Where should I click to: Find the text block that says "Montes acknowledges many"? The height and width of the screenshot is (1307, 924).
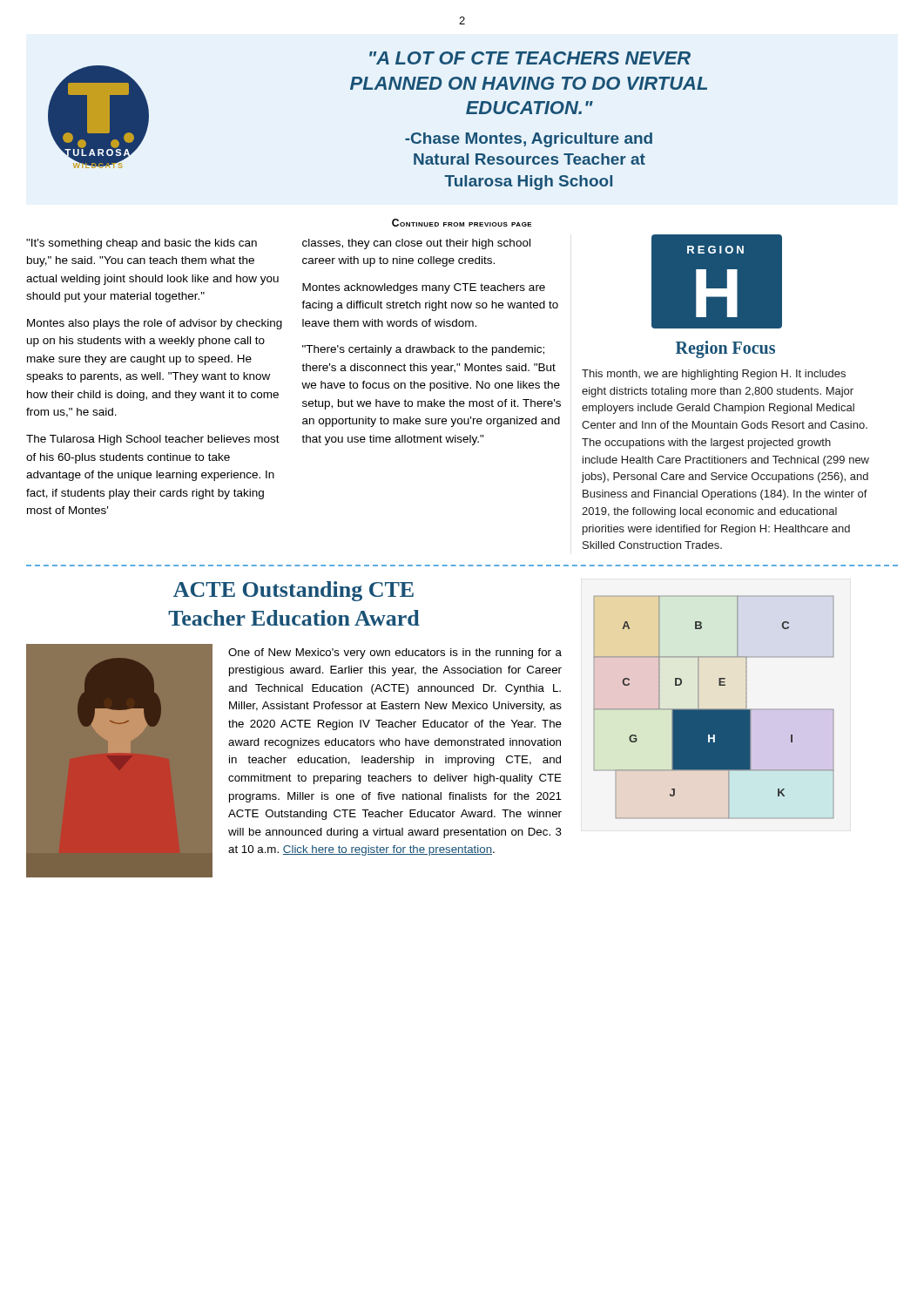click(430, 305)
